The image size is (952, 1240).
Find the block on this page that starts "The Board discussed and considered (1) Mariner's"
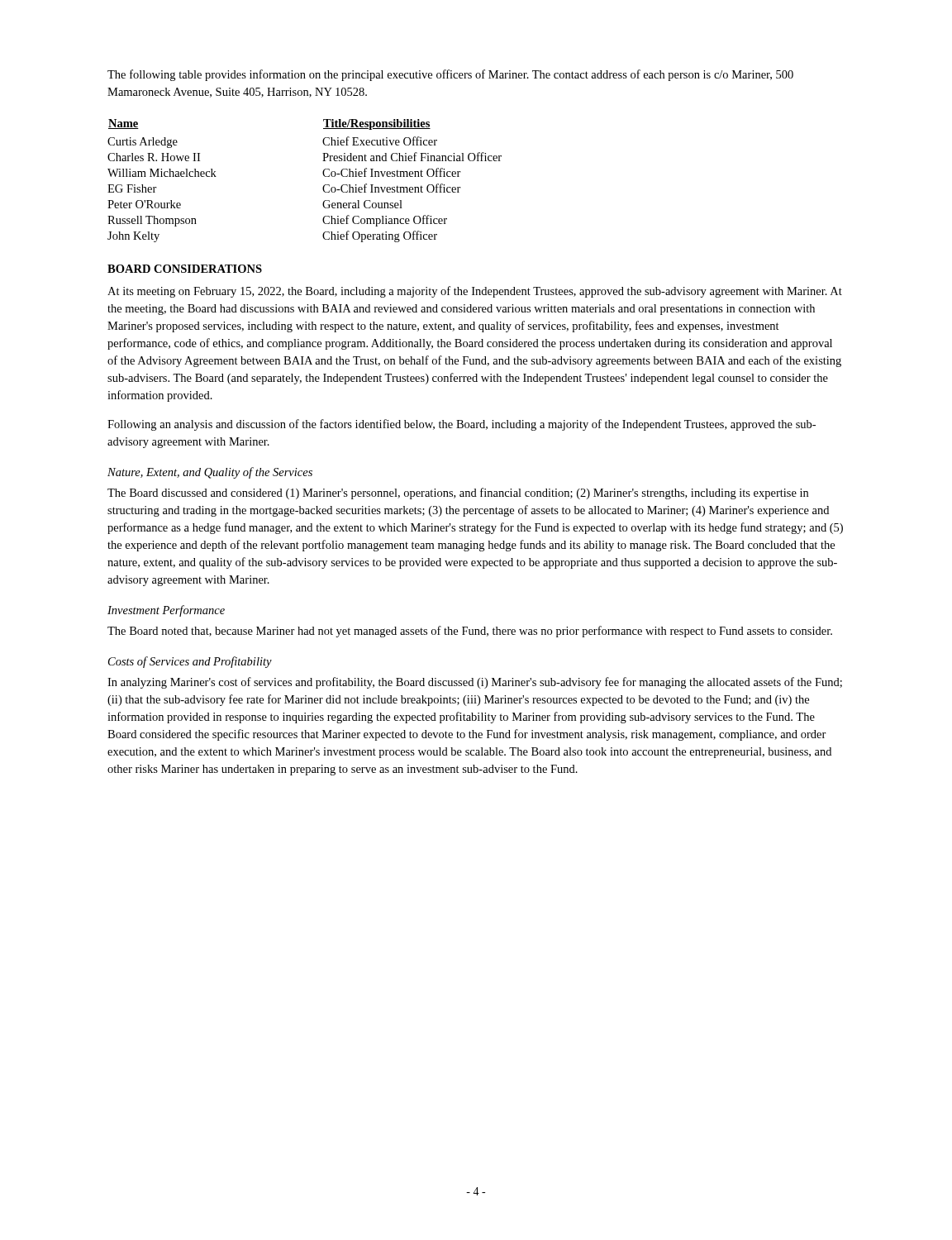coord(475,536)
